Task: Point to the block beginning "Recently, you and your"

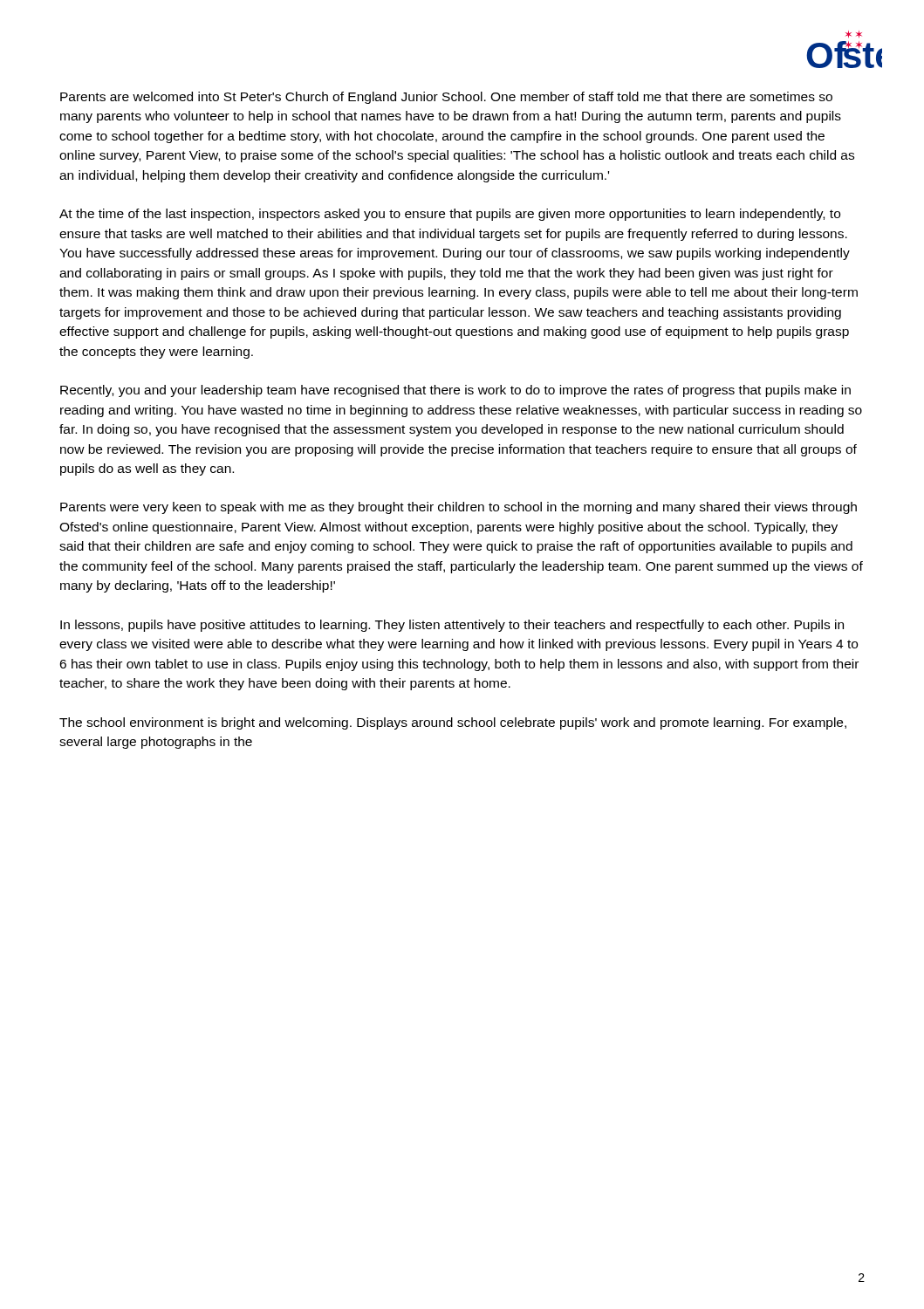Action: coord(461,429)
